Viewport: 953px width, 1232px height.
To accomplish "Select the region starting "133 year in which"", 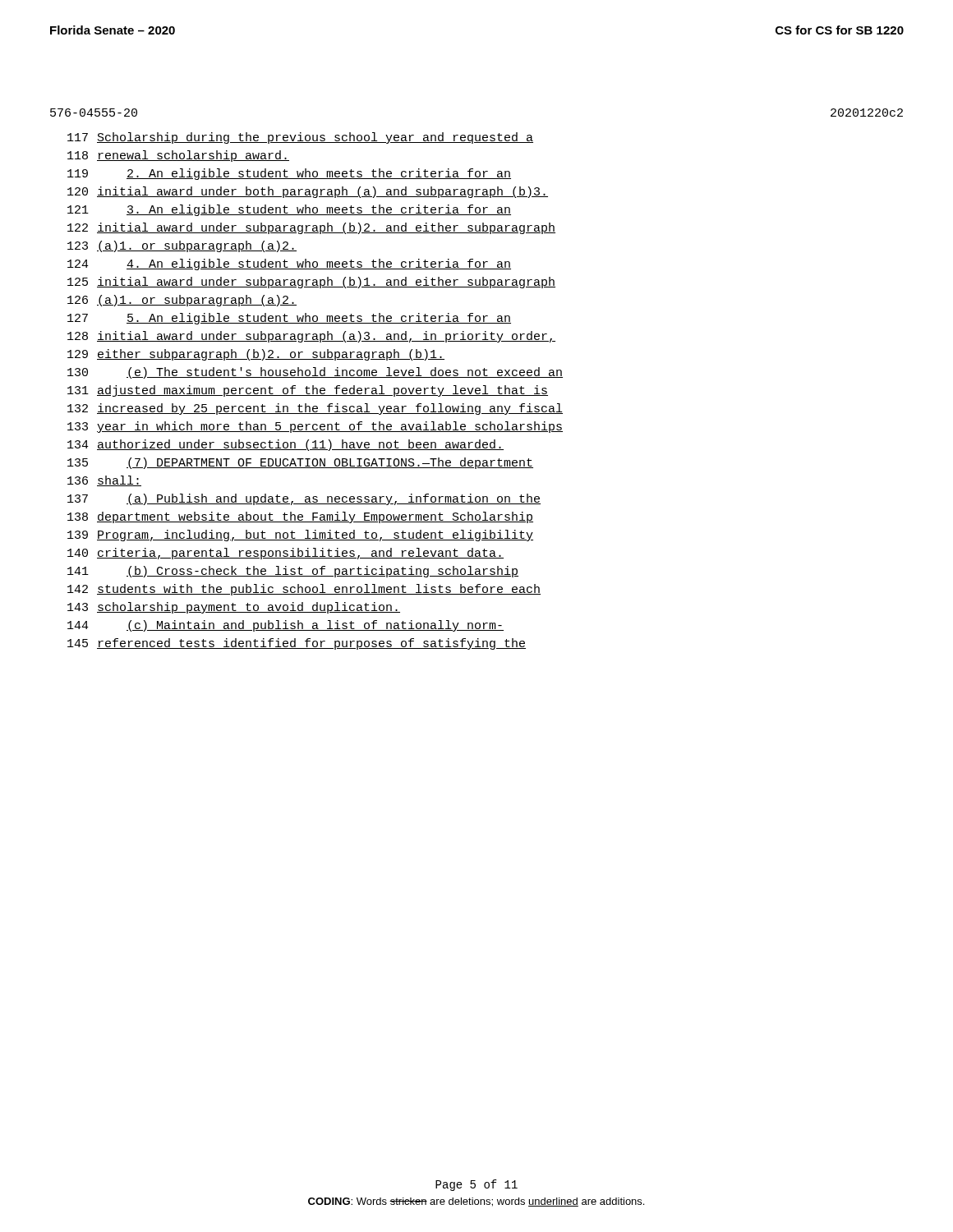I will (476, 428).
